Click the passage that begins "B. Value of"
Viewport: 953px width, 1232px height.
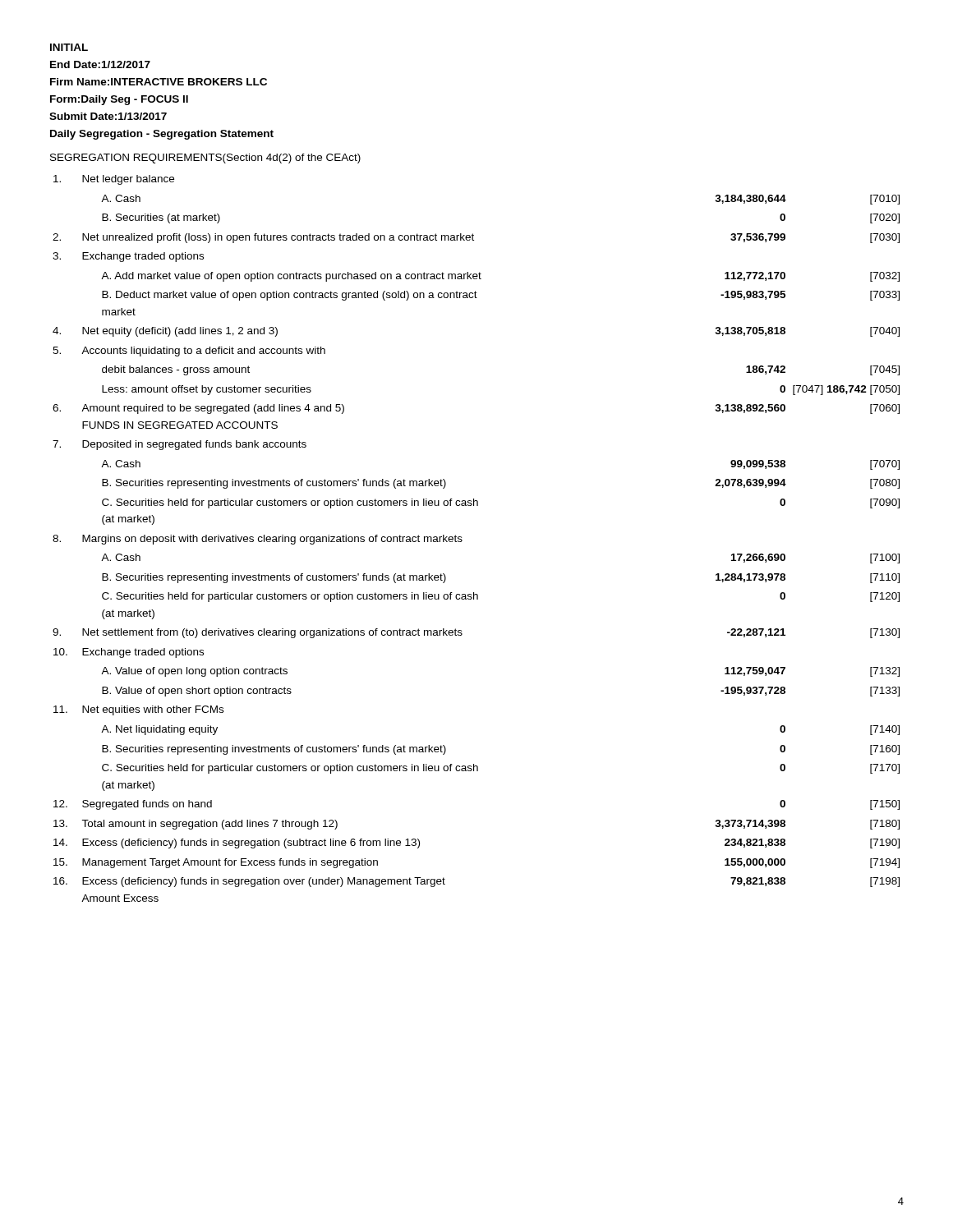193,691
